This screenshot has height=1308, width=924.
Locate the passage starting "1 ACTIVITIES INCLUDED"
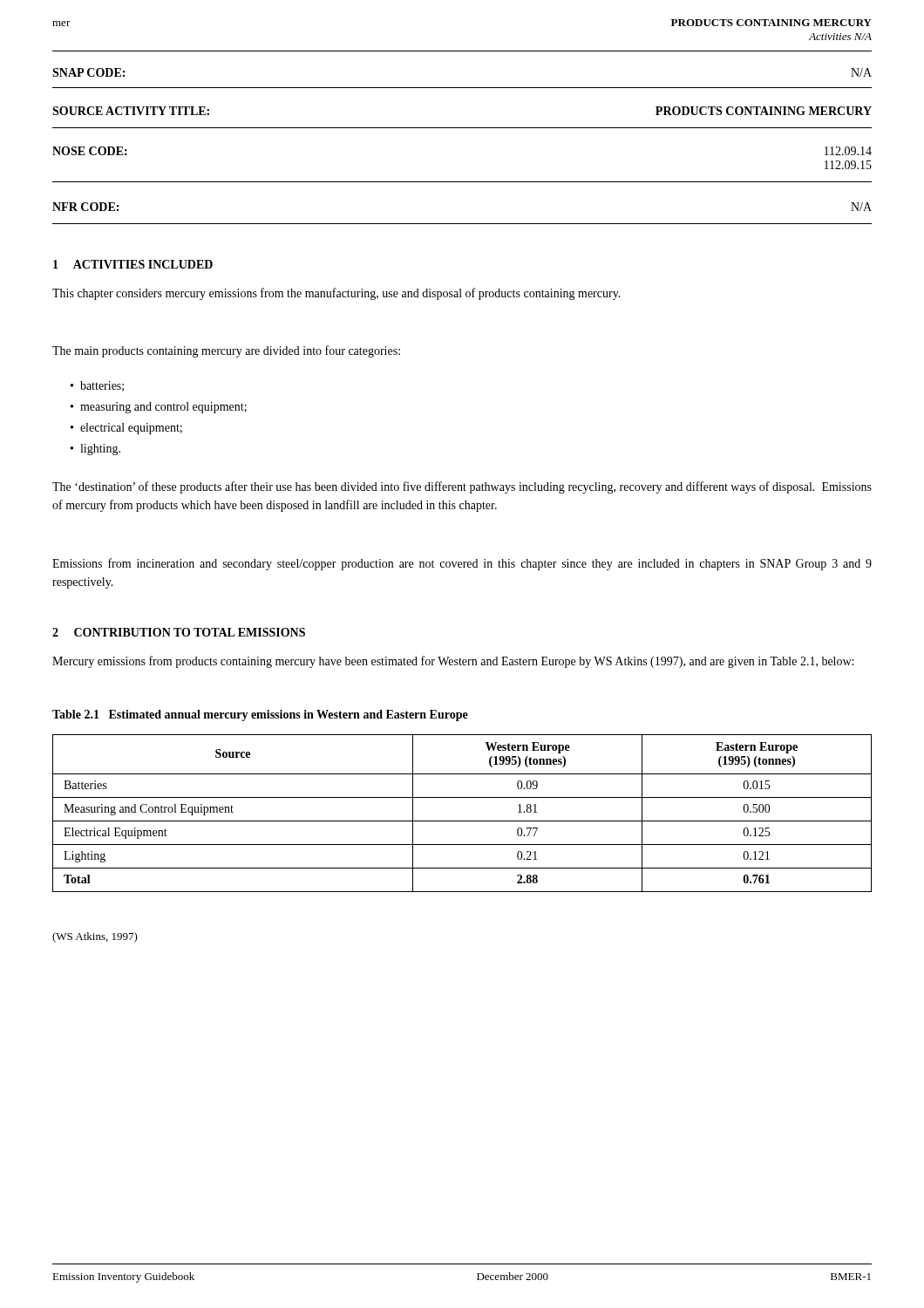(133, 265)
